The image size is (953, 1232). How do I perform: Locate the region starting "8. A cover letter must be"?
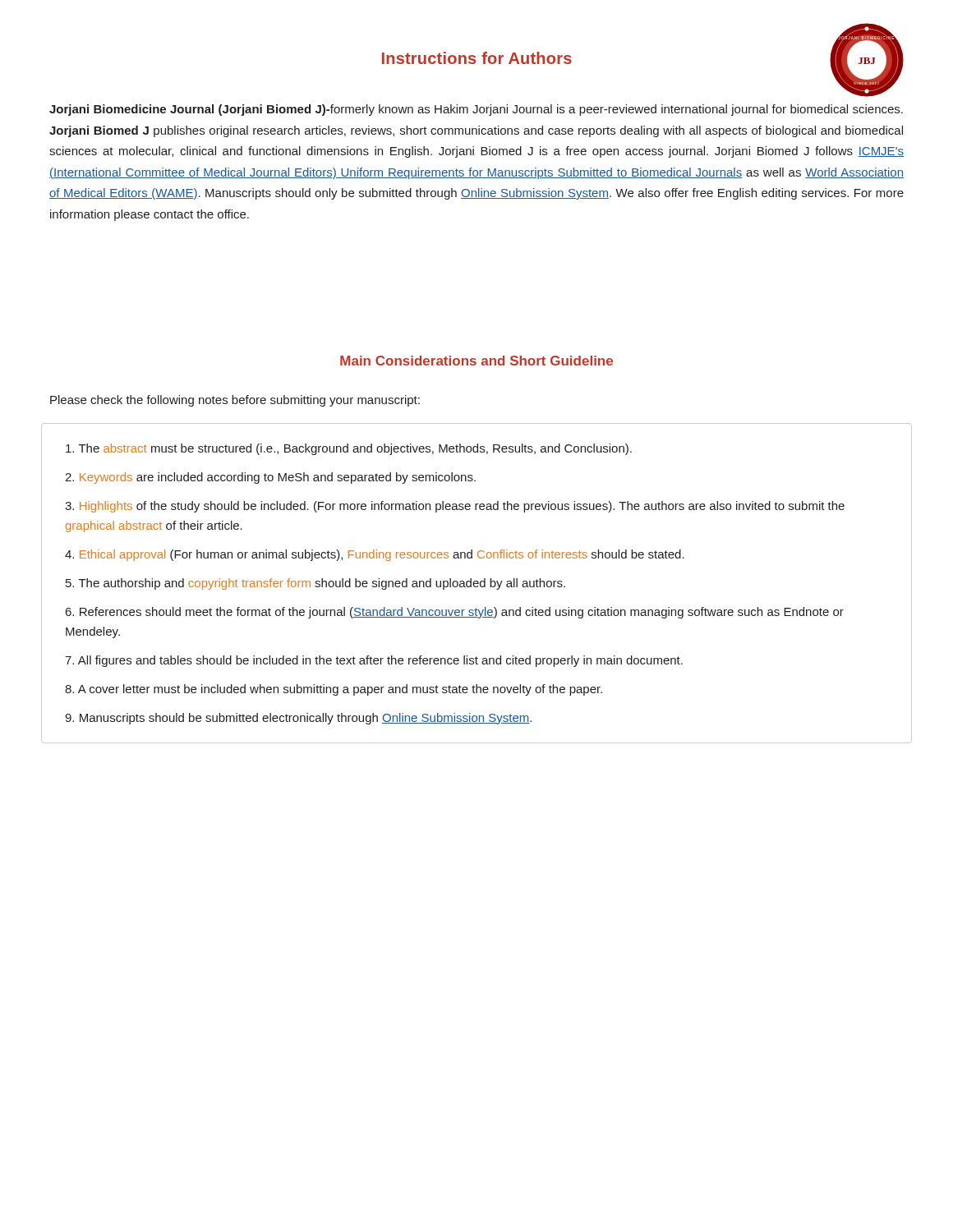point(334,689)
